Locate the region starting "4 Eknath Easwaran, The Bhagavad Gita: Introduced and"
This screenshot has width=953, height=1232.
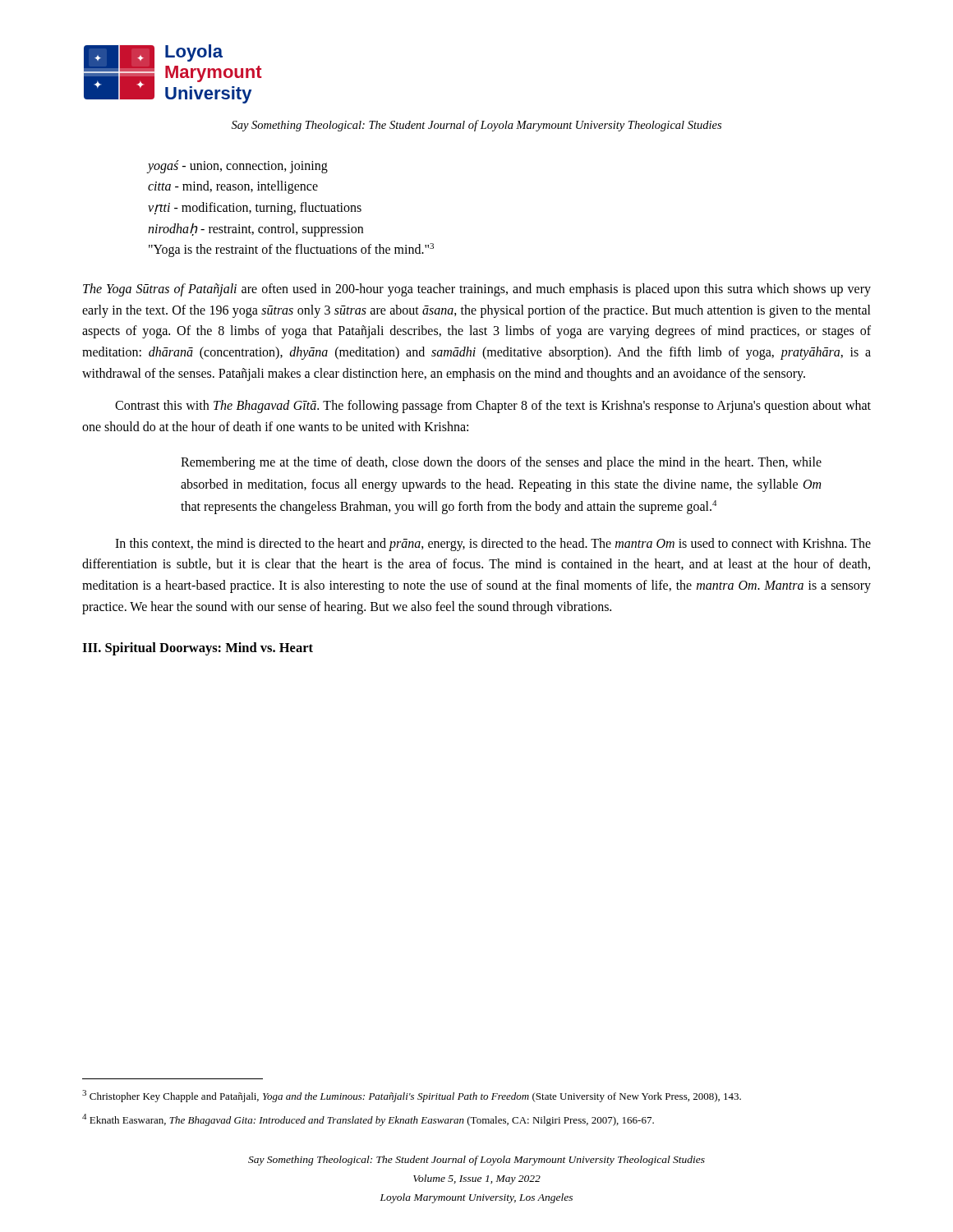point(368,1119)
